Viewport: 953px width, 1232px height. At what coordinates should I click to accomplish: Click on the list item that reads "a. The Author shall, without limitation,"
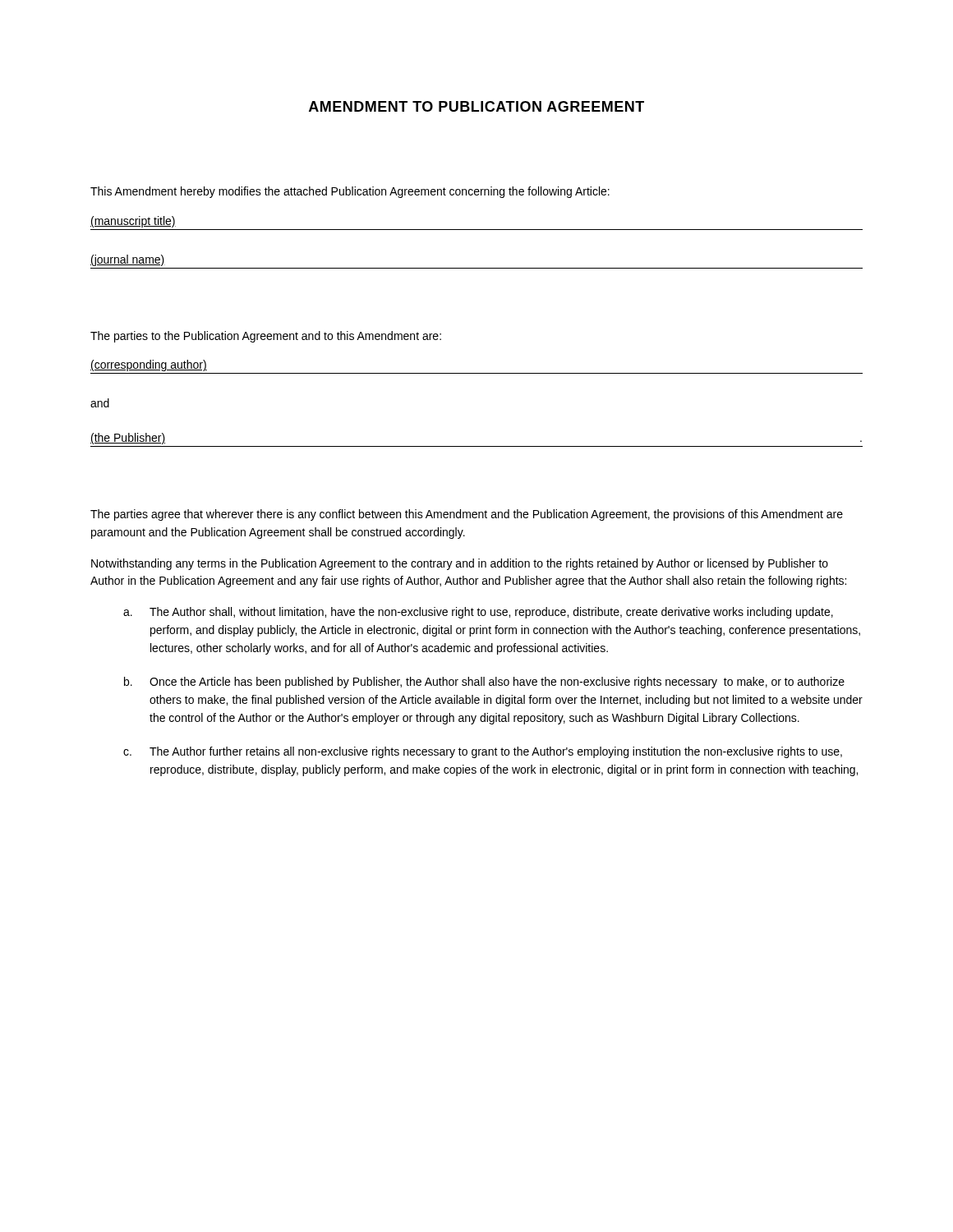(493, 631)
